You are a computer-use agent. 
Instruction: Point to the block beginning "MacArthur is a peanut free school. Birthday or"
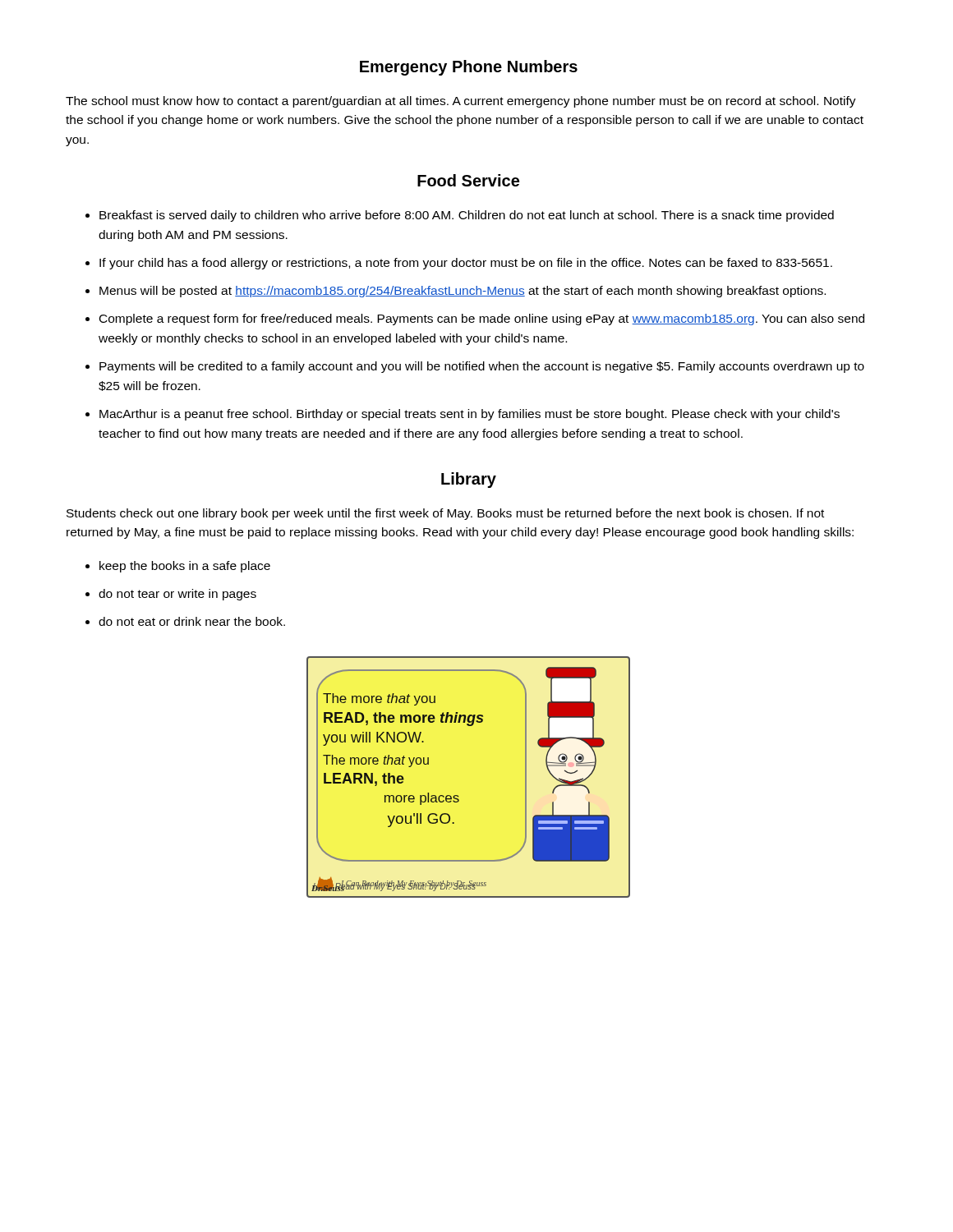[x=469, y=423]
